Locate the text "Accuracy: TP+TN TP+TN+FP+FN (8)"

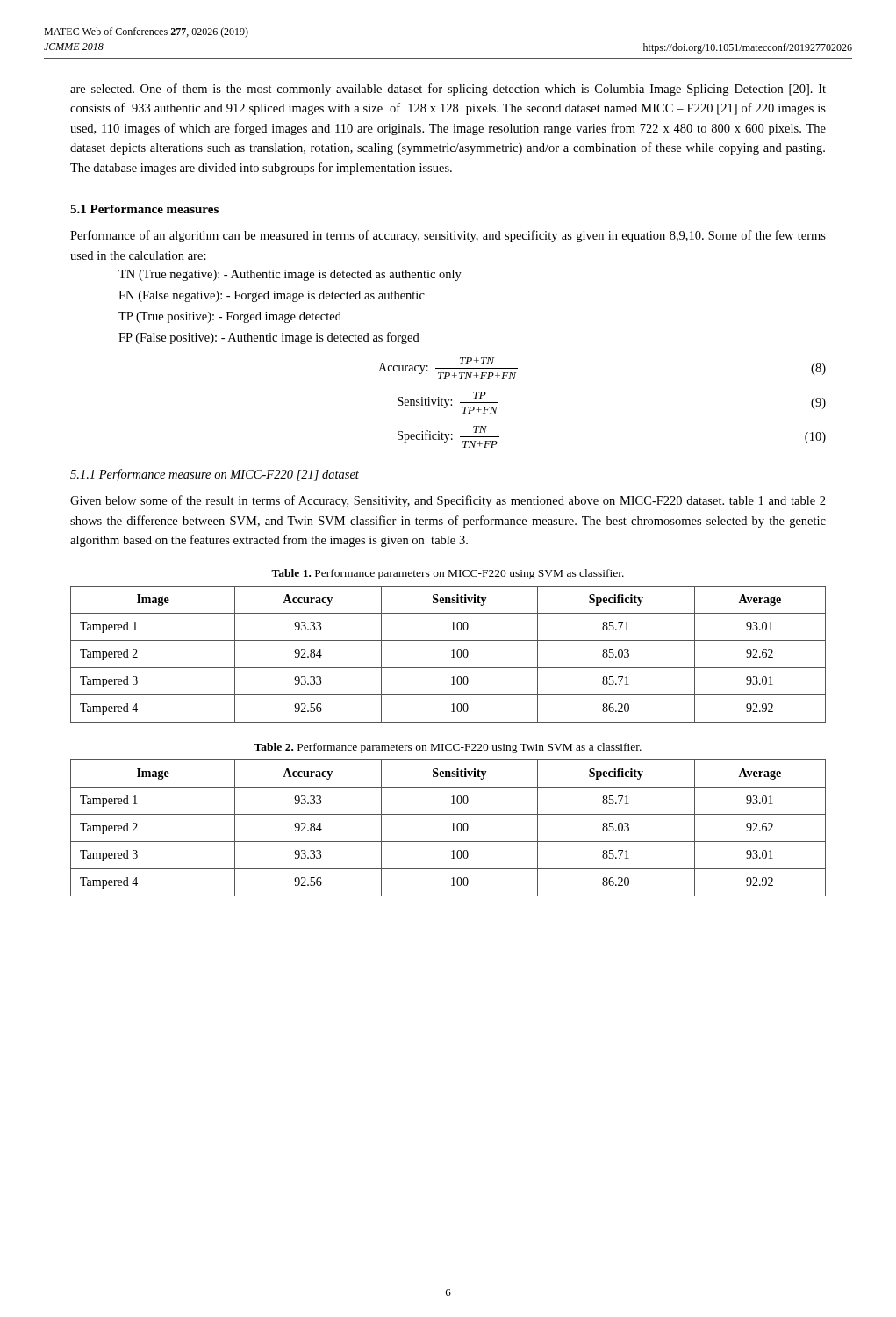click(x=476, y=368)
